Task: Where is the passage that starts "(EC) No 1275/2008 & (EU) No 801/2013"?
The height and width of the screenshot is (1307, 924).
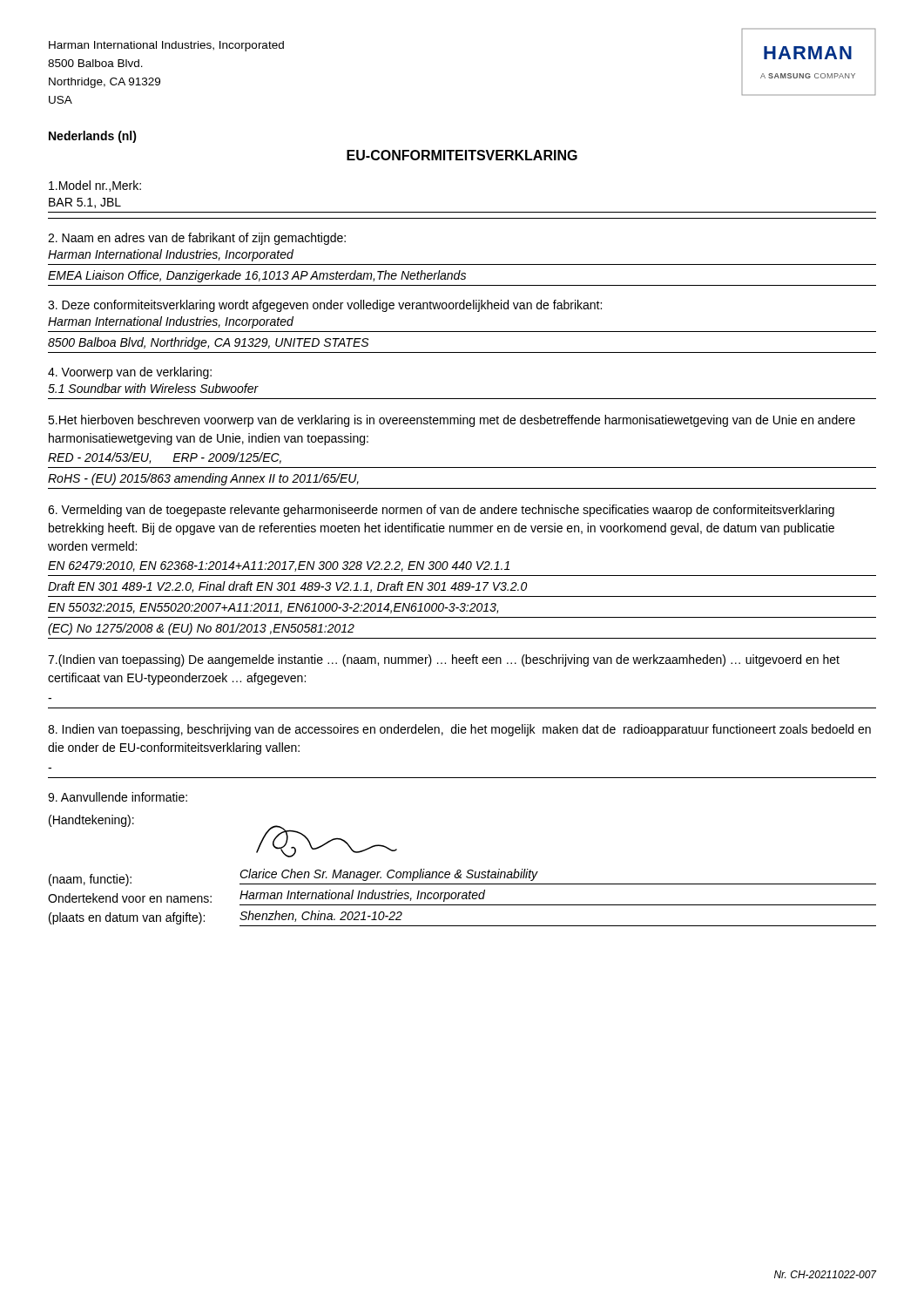Action: pyautogui.click(x=201, y=628)
